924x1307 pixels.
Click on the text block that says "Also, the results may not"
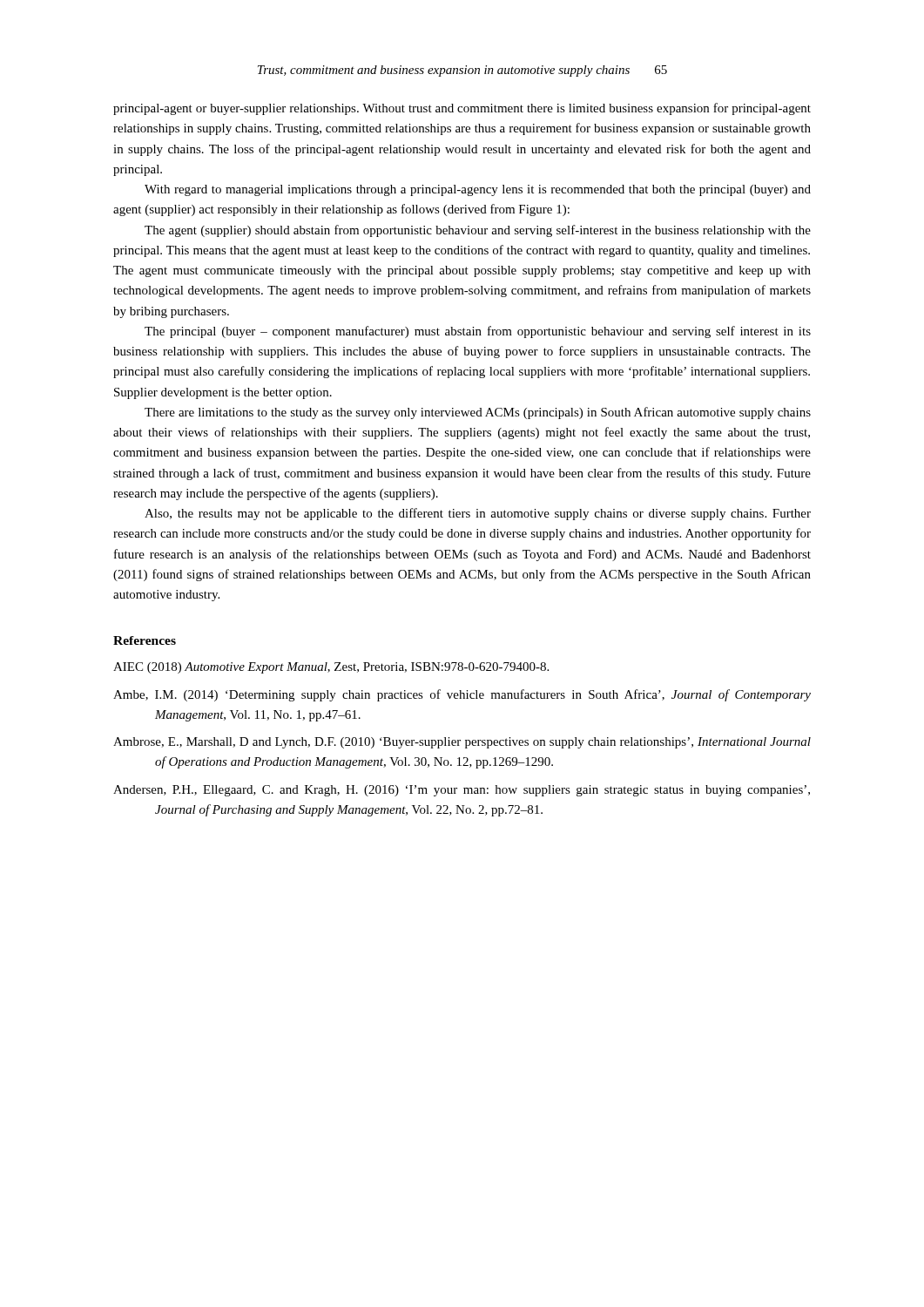(462, 554)
